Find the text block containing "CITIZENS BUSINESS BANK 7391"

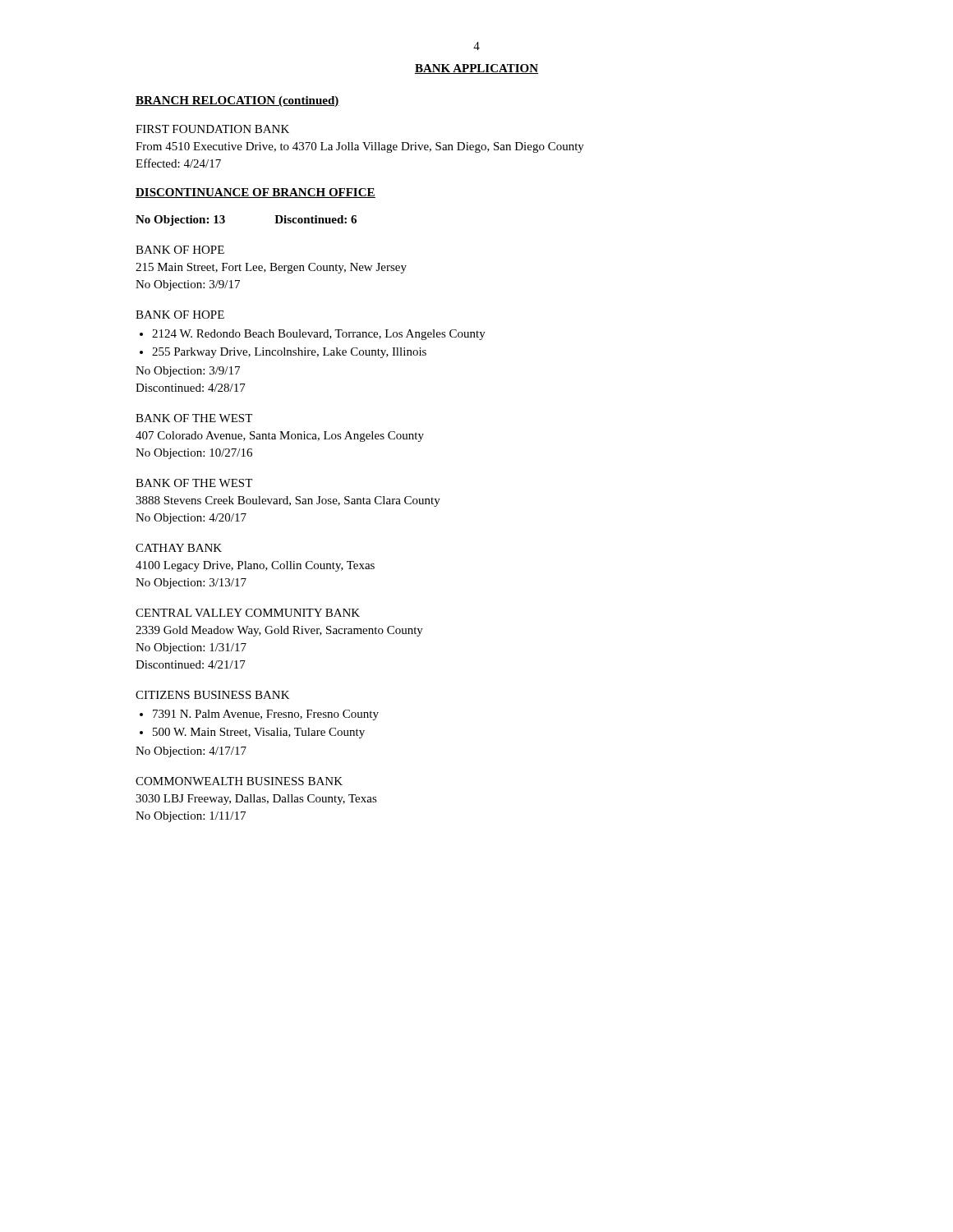point(213,695)
